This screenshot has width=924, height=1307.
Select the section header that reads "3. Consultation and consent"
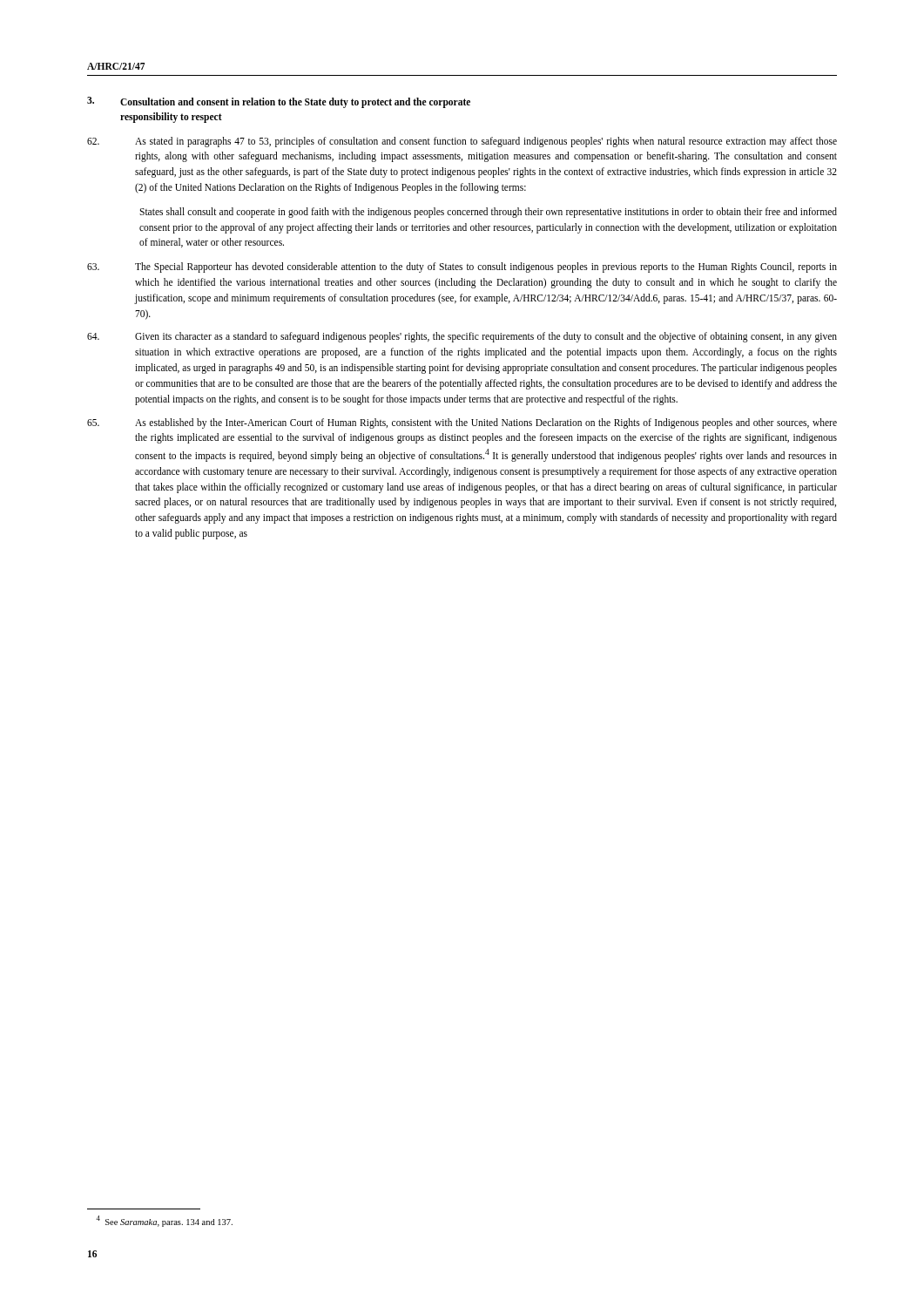pyautogui.click(x=279, y=110)
